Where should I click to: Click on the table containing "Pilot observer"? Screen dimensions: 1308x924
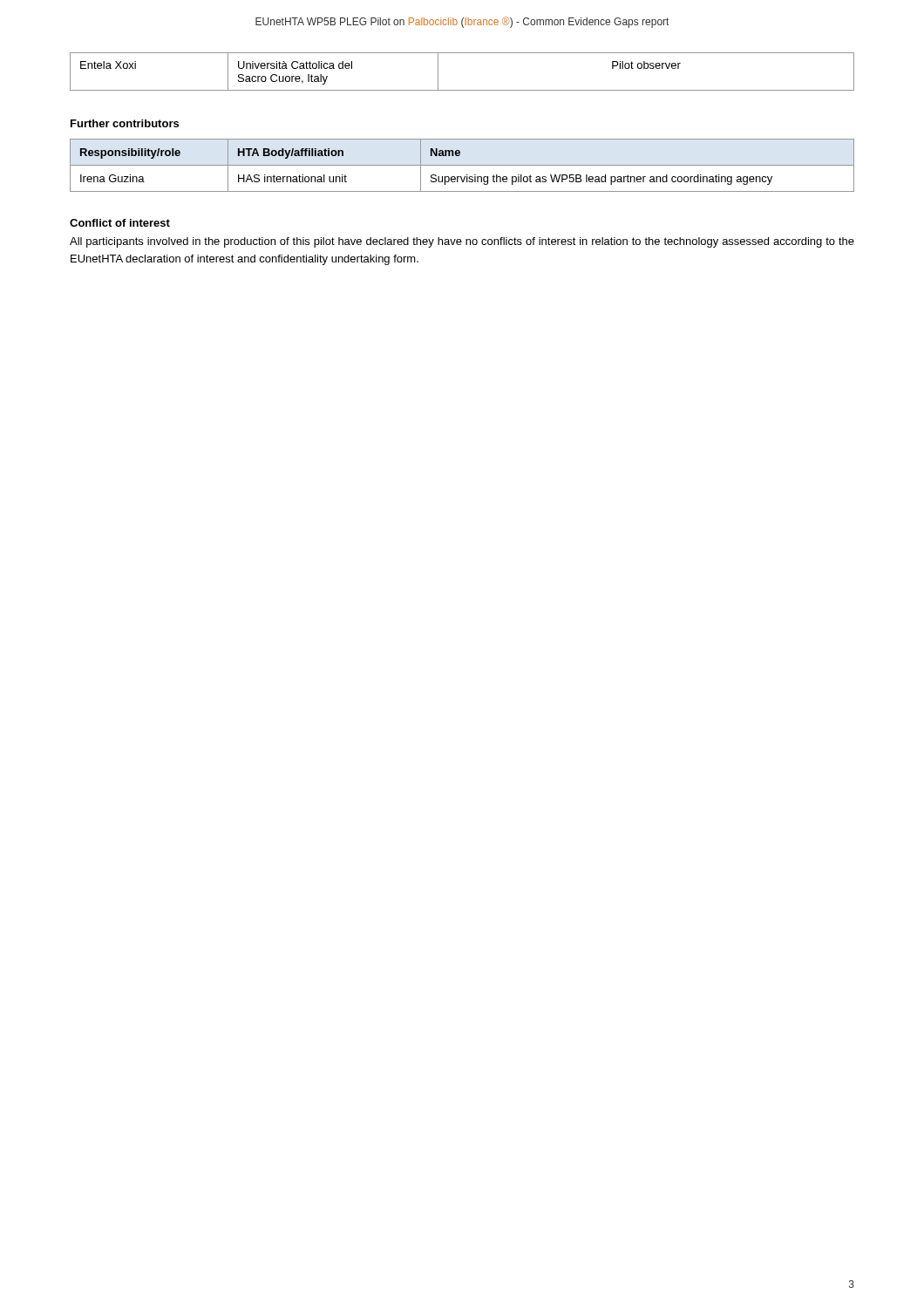462,71
